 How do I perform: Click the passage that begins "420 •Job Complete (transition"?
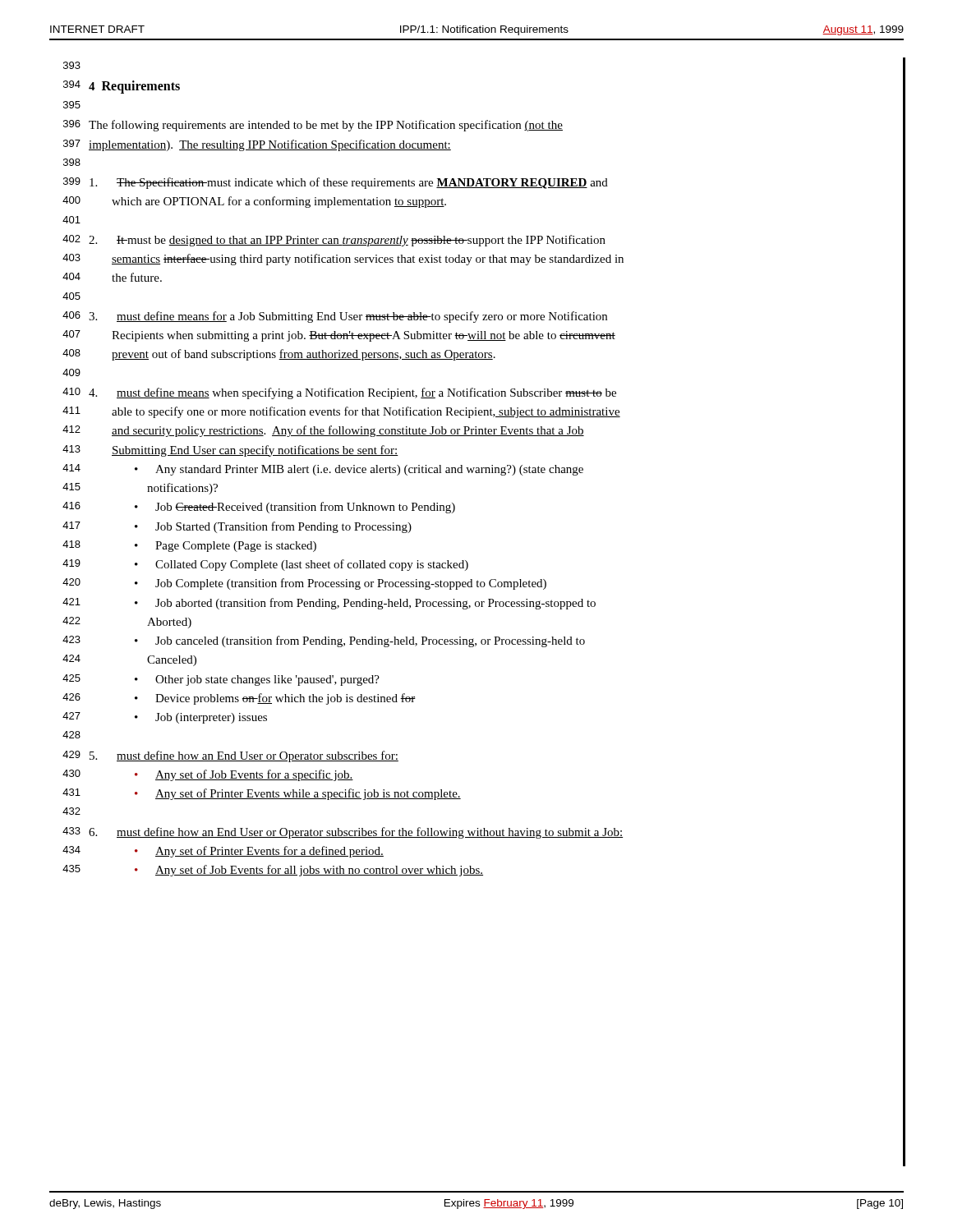point(468,584)
